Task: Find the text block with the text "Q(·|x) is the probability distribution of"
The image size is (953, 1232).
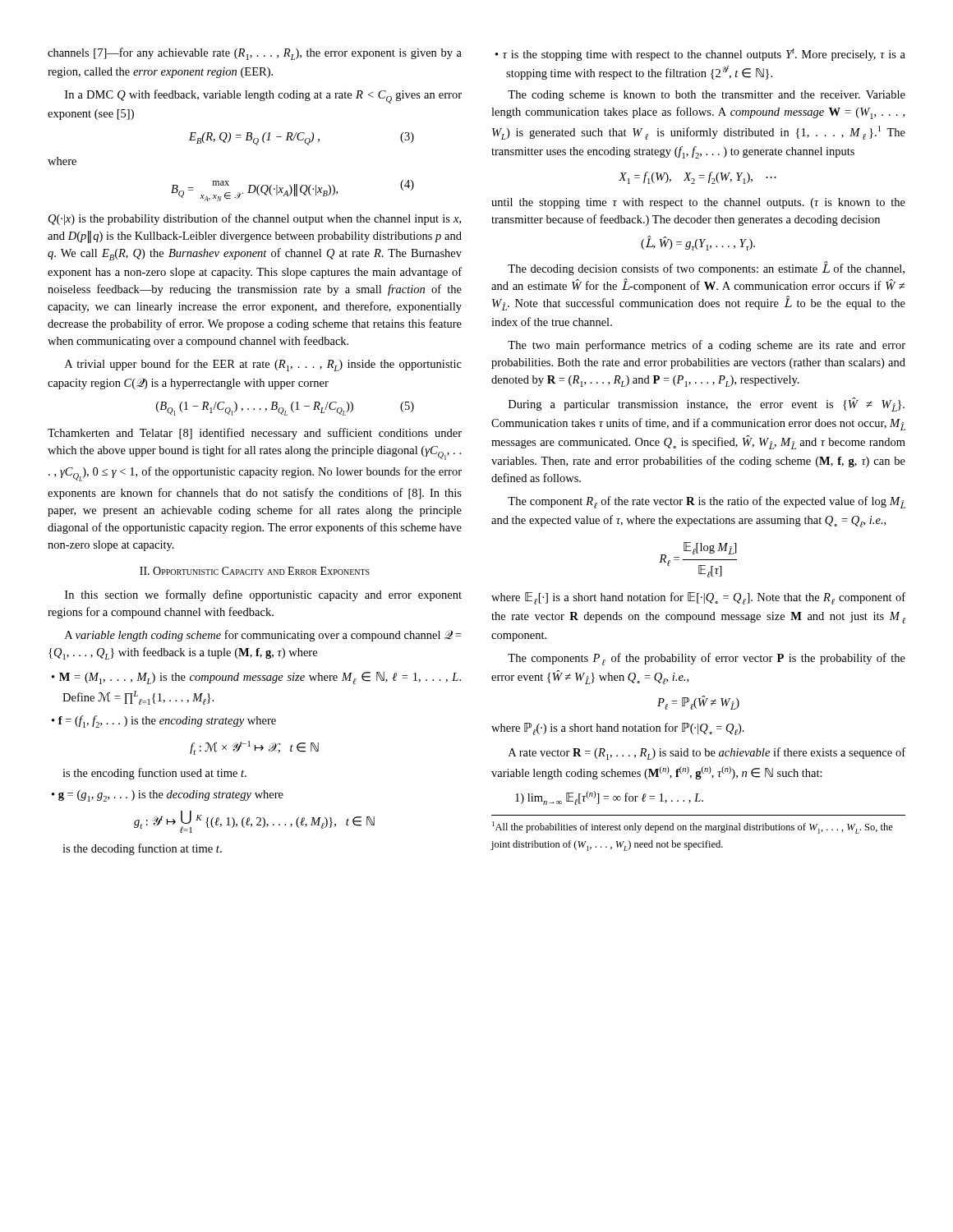Action: (255, 280)
